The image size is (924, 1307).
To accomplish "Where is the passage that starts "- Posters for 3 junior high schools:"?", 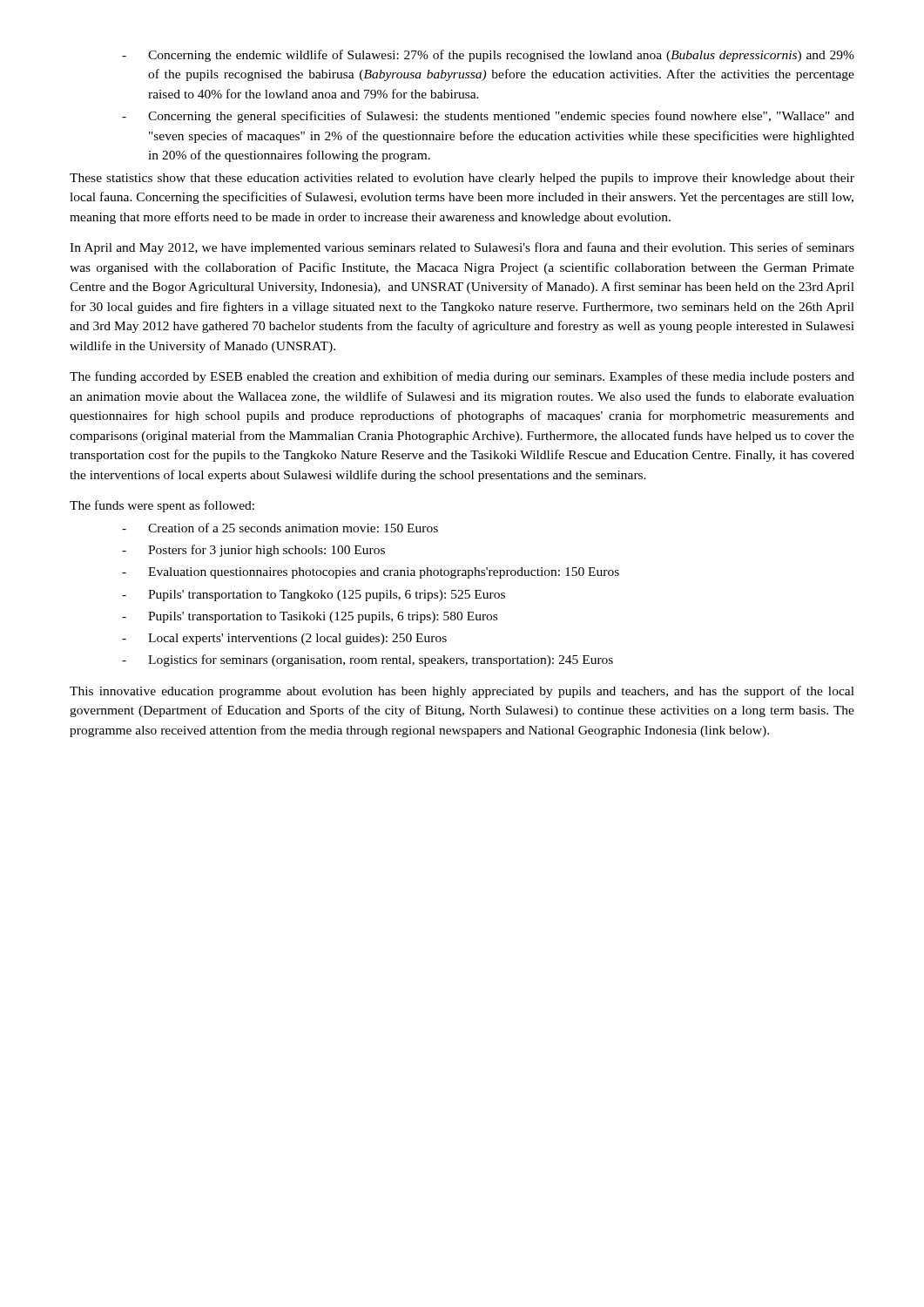I will 253,551.
